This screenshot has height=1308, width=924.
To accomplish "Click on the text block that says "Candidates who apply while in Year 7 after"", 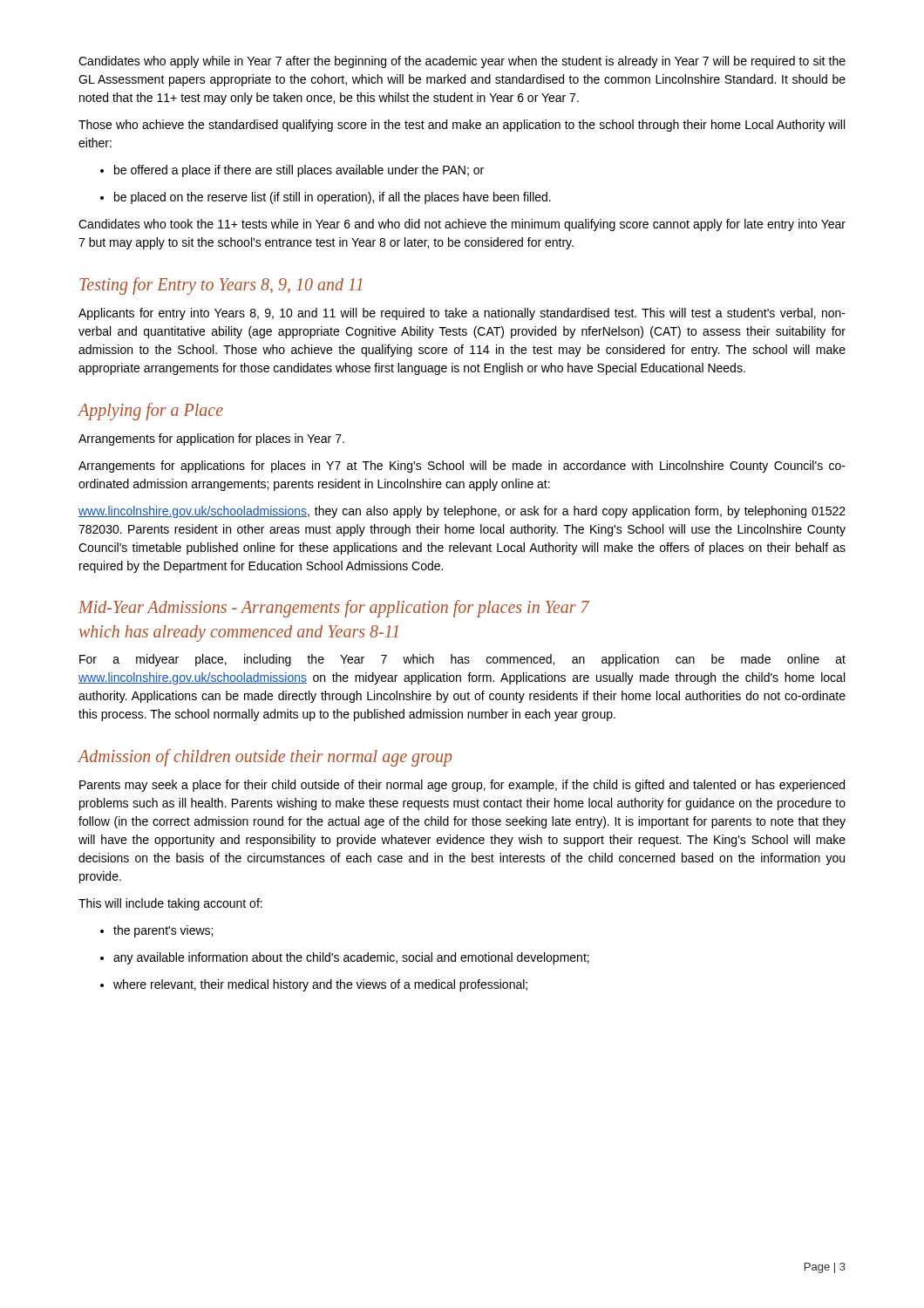I will (x=462, y=80).
